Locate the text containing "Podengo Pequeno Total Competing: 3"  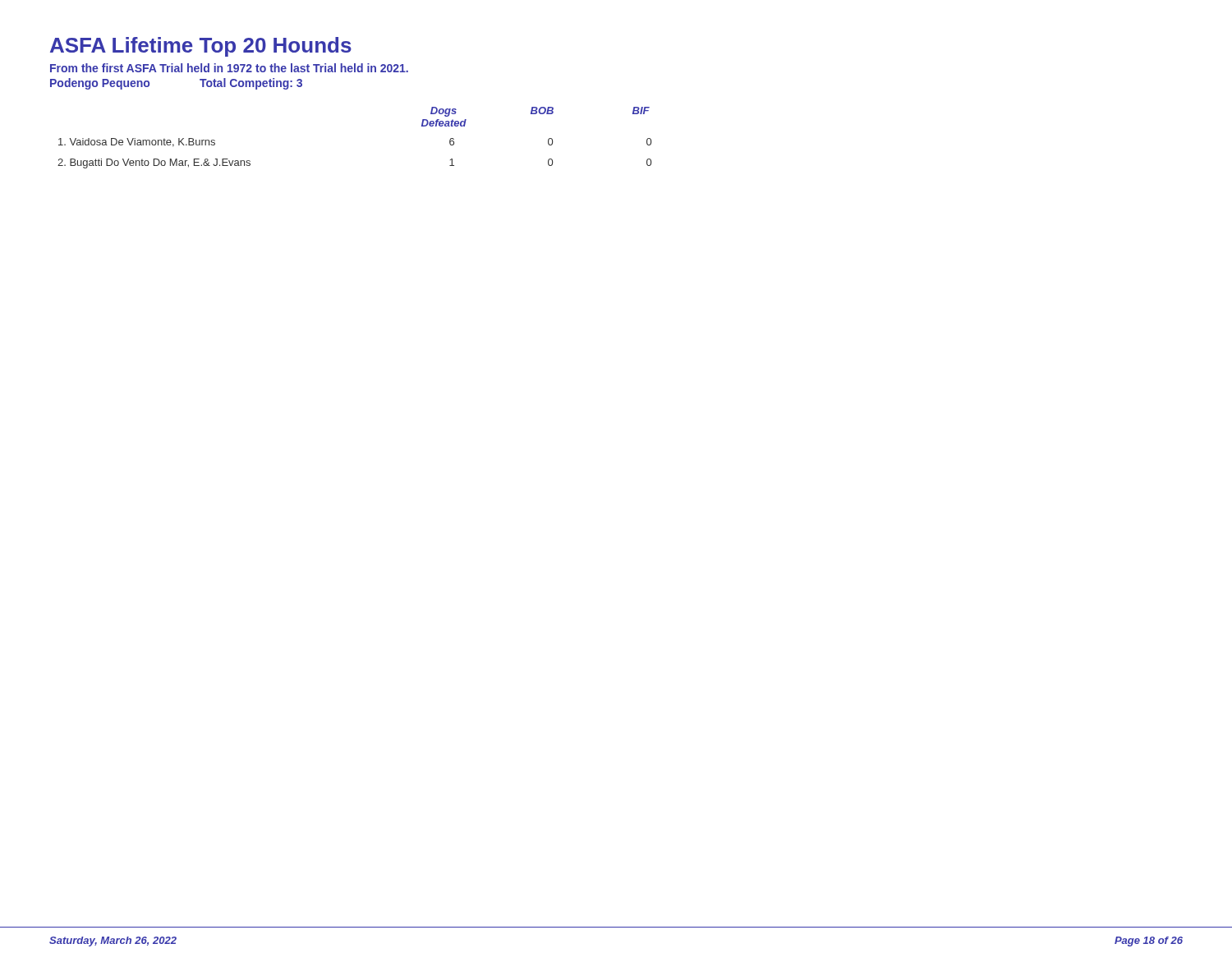176,83
